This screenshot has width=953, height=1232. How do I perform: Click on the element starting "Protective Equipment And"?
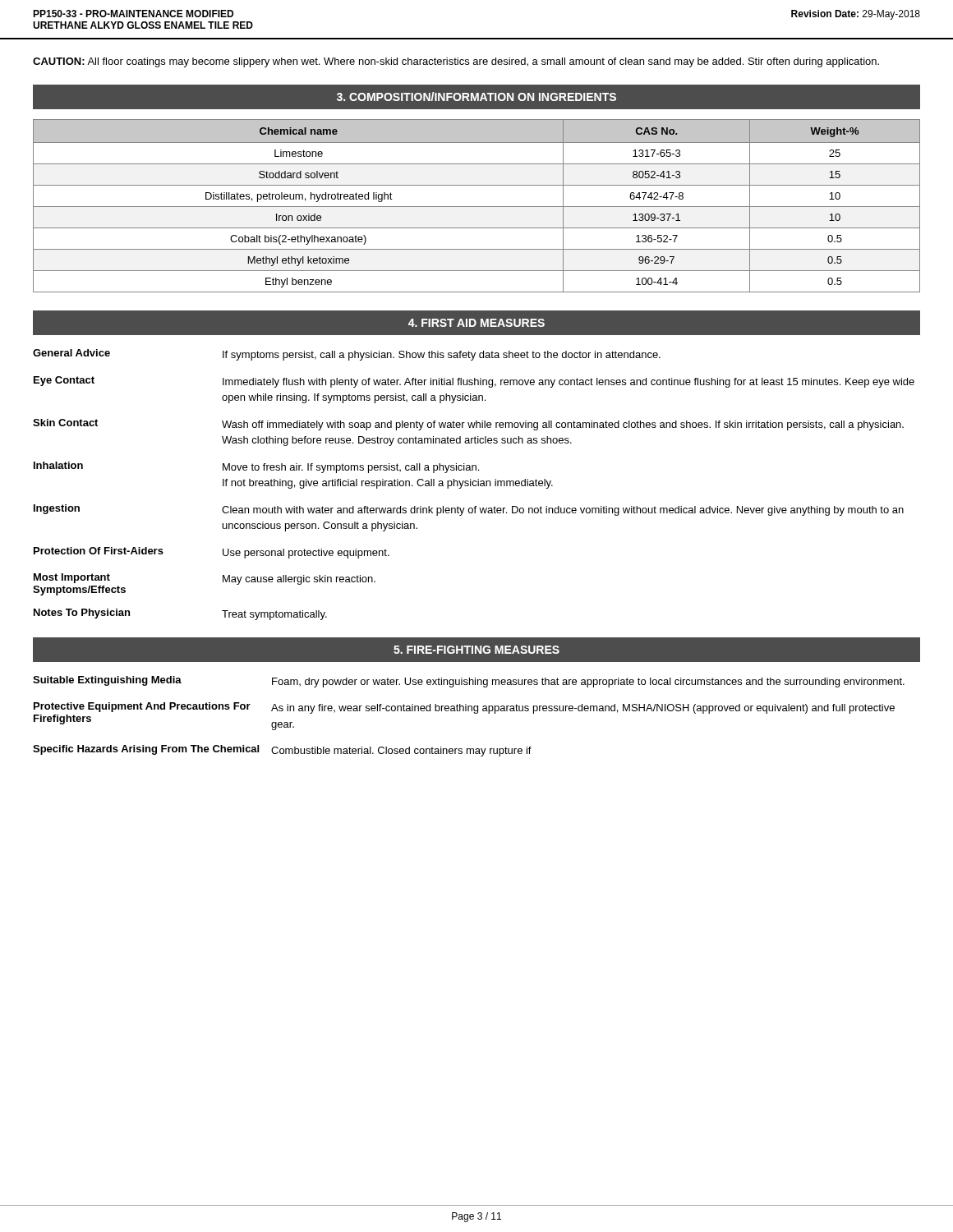(x=476, y=716)
